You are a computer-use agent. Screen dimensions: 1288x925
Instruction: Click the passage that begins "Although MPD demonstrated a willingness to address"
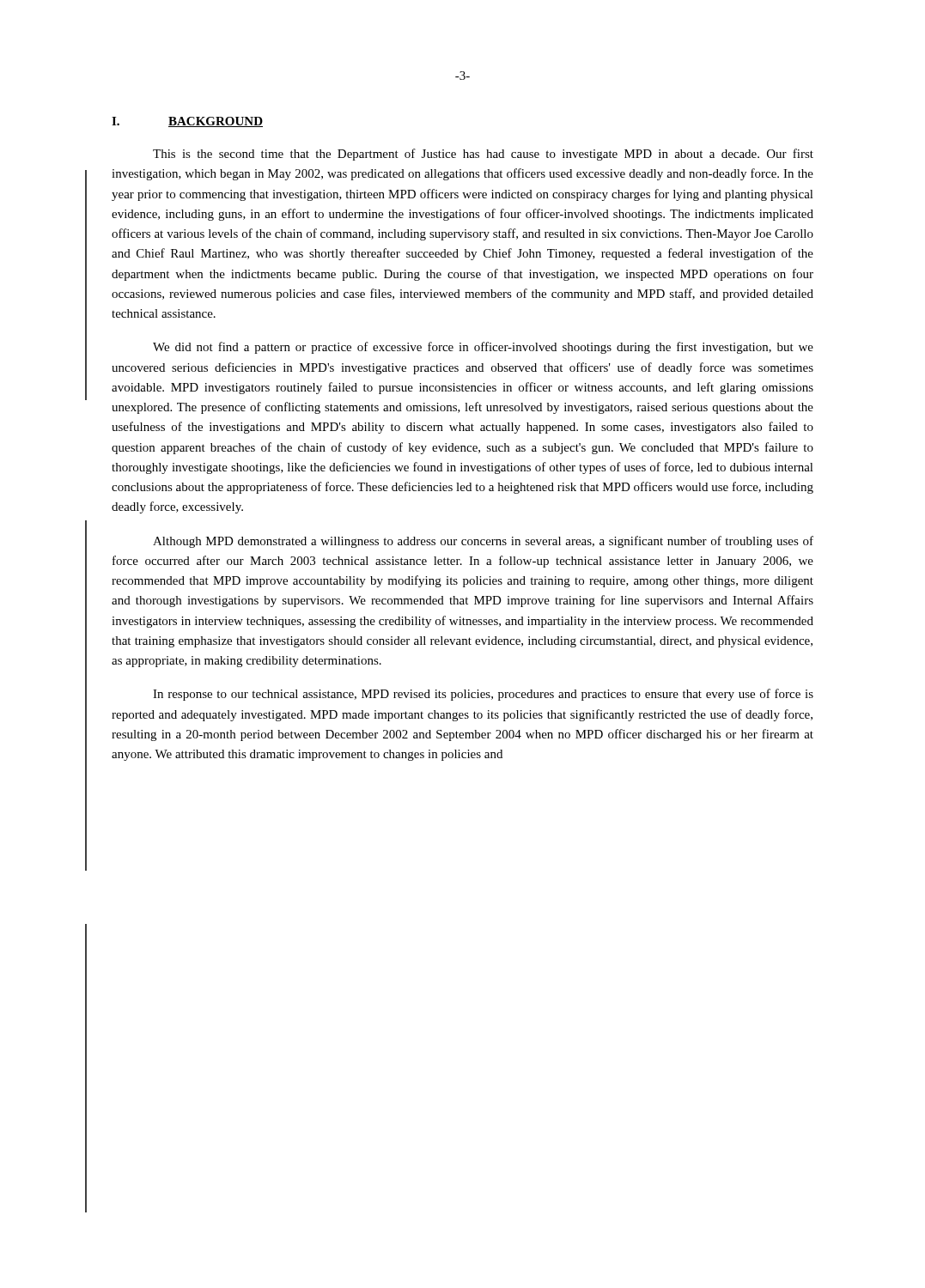tap(462, 600)
